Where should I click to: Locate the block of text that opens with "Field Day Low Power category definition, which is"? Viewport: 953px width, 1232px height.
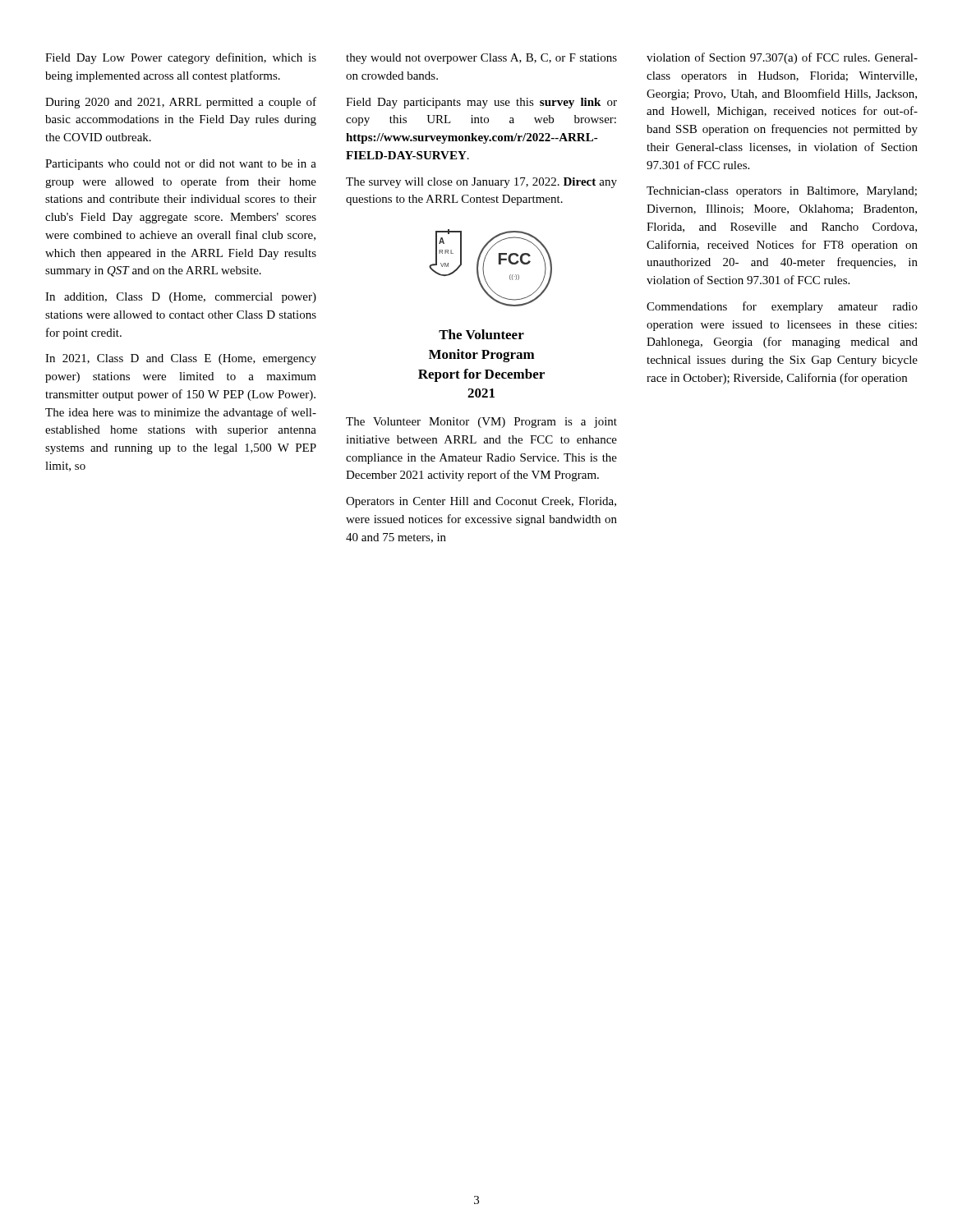click(181, 262)
